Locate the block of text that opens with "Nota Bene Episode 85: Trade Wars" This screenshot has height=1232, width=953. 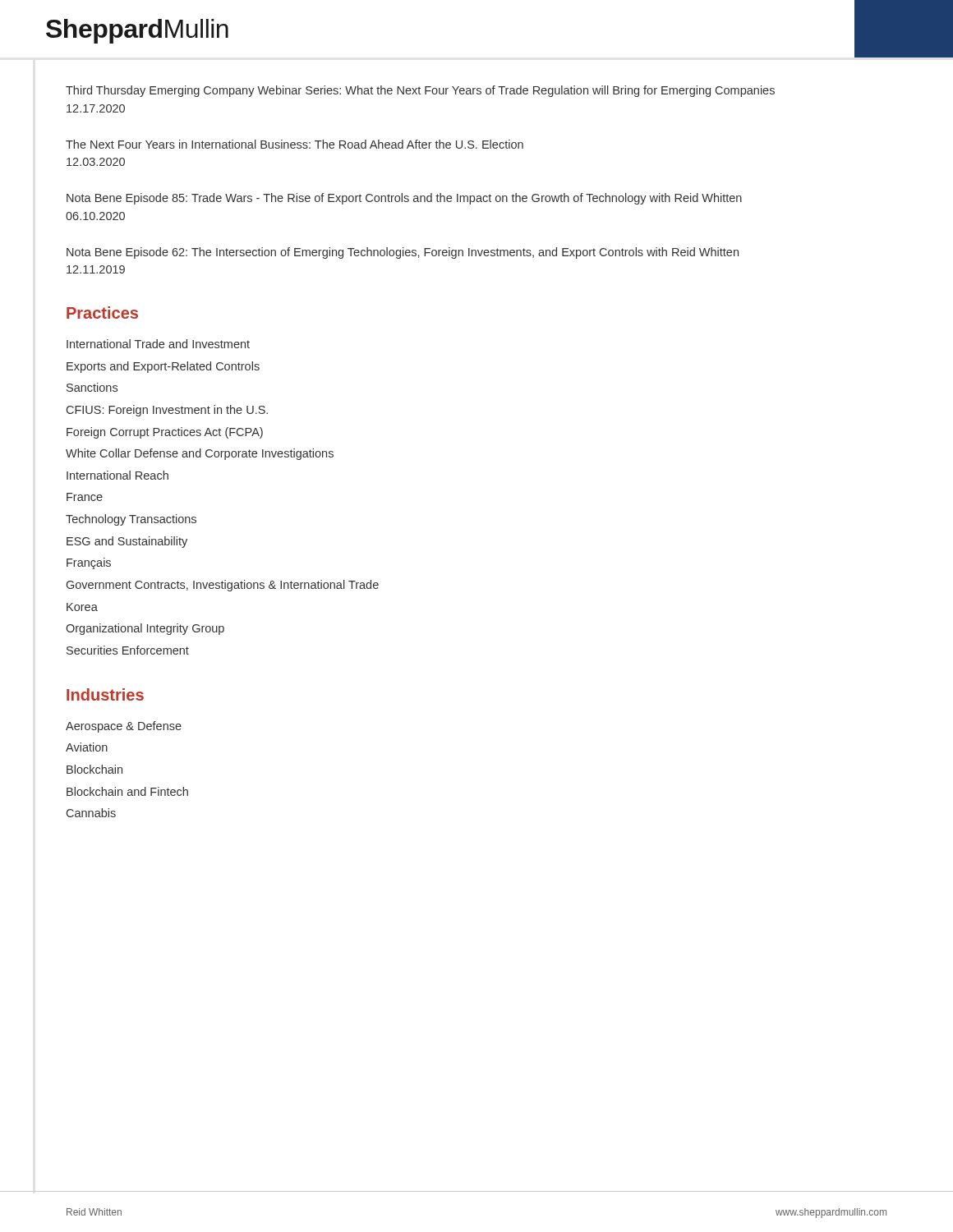tap(476, 208)
